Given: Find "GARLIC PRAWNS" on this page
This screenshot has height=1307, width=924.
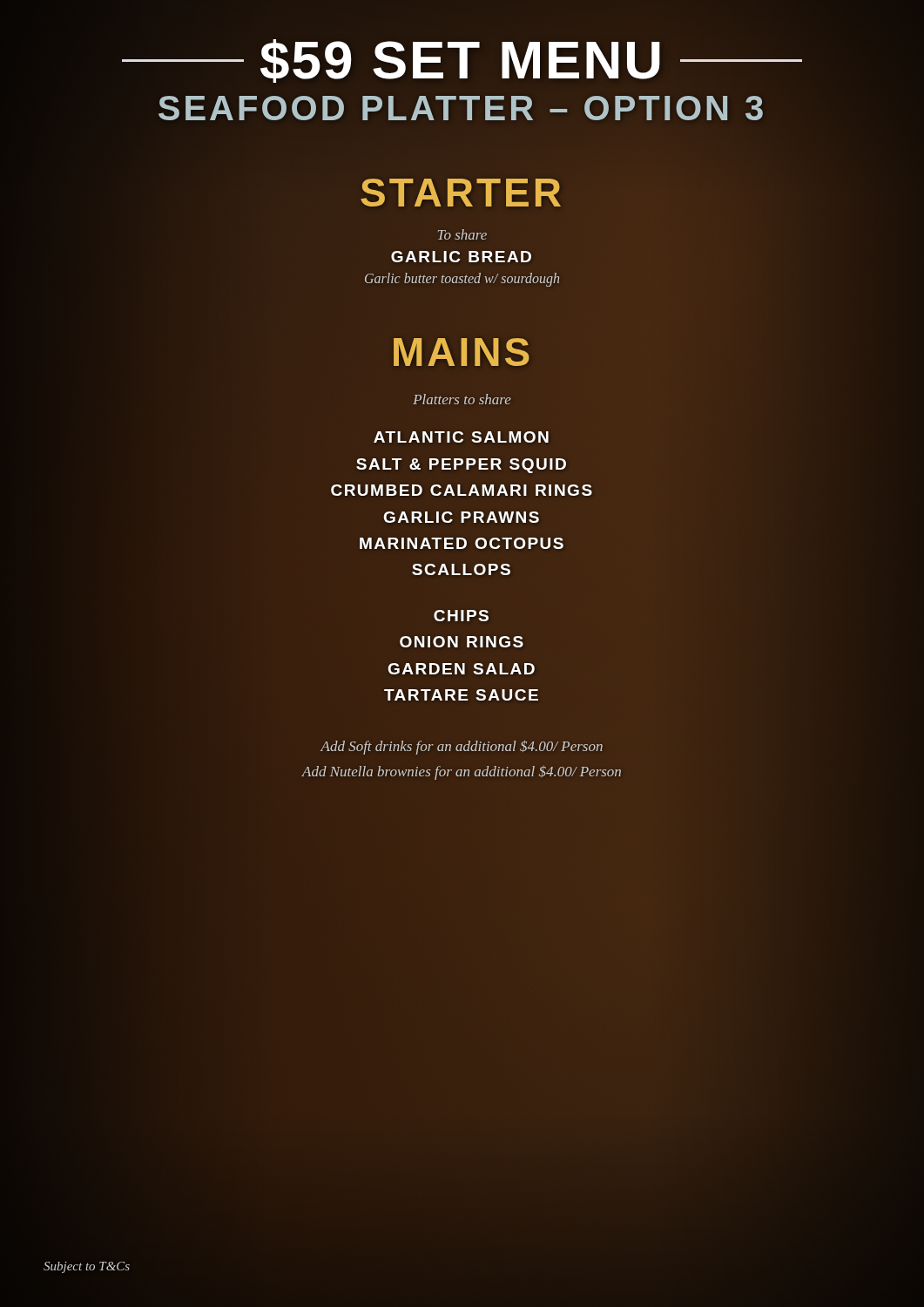Looking at the screenshot, I should (462, 517).
